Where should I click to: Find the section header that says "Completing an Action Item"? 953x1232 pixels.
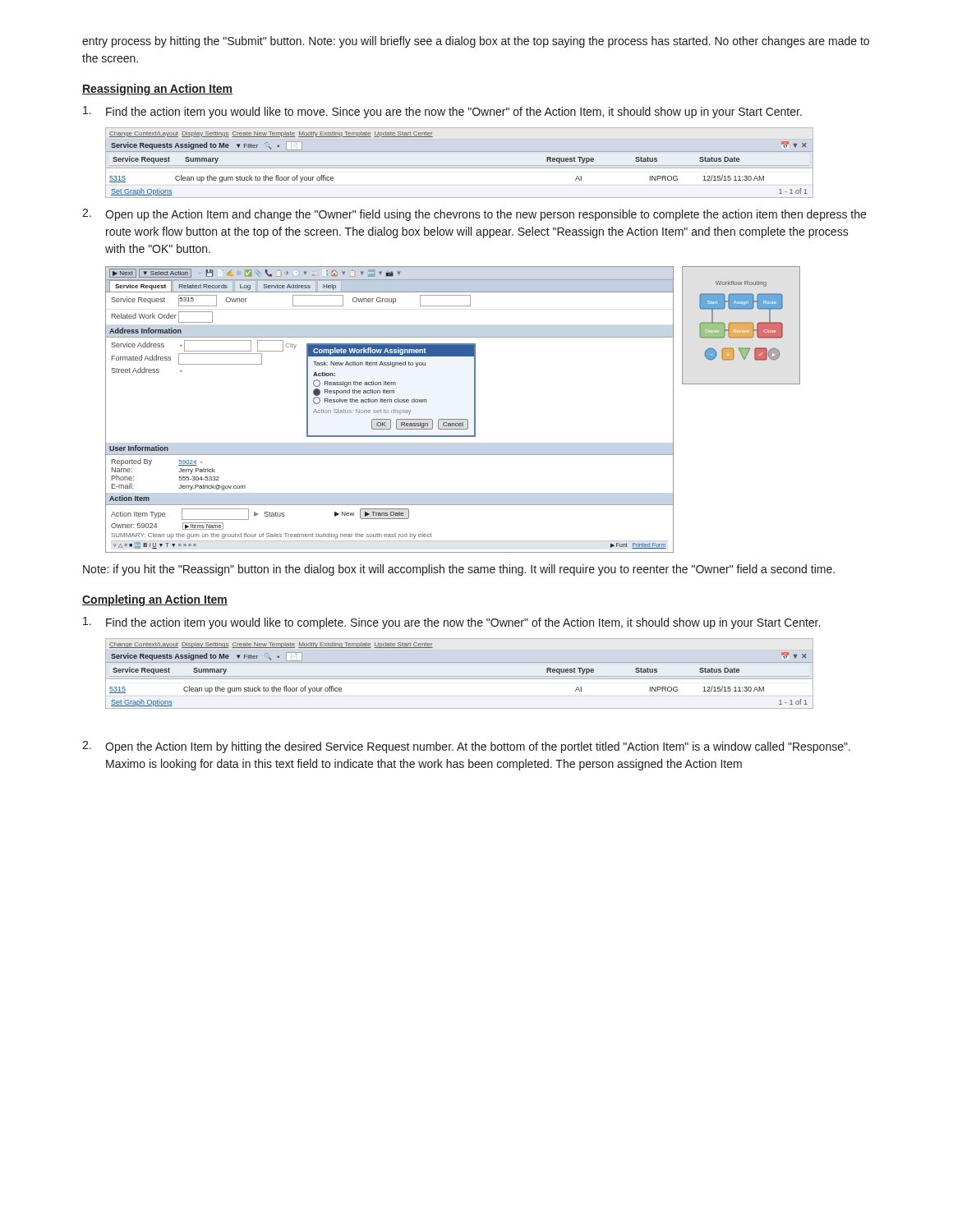click(155, 600)
